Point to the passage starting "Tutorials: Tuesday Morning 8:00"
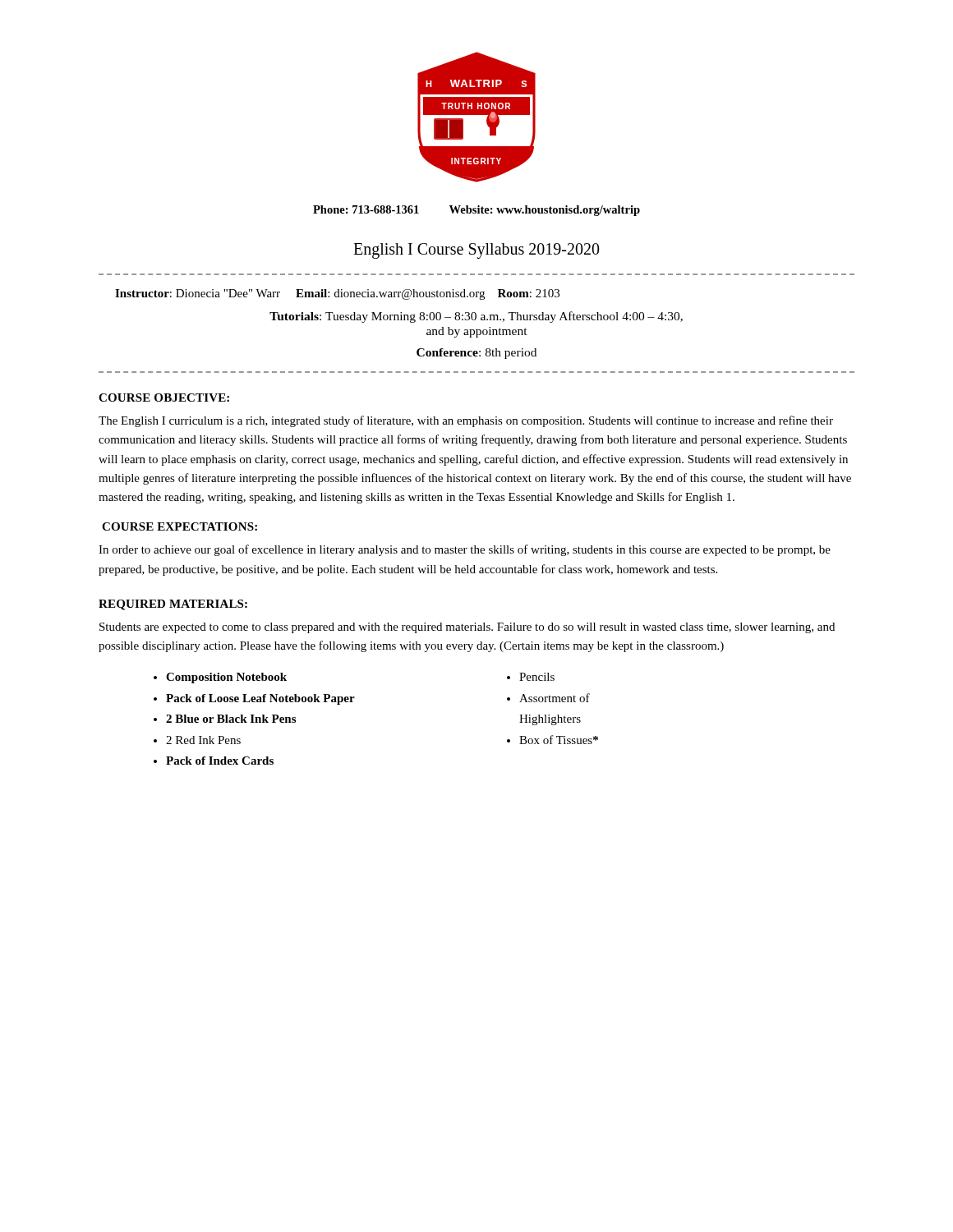The height and width of the screenshot is (1232, 953). tap(476, 323)
